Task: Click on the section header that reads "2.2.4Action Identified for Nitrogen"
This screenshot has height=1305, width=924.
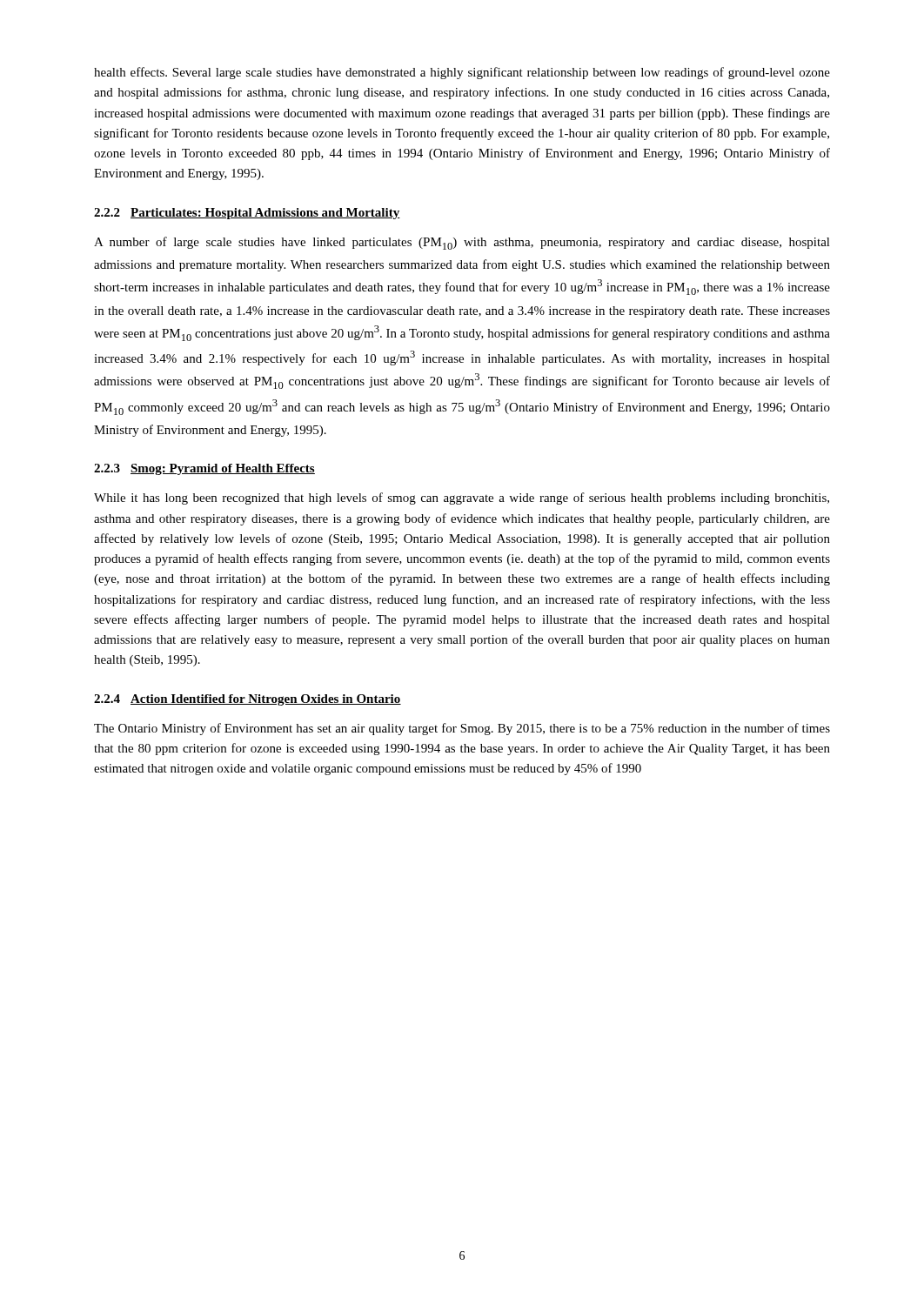Action: coord(247,699)
